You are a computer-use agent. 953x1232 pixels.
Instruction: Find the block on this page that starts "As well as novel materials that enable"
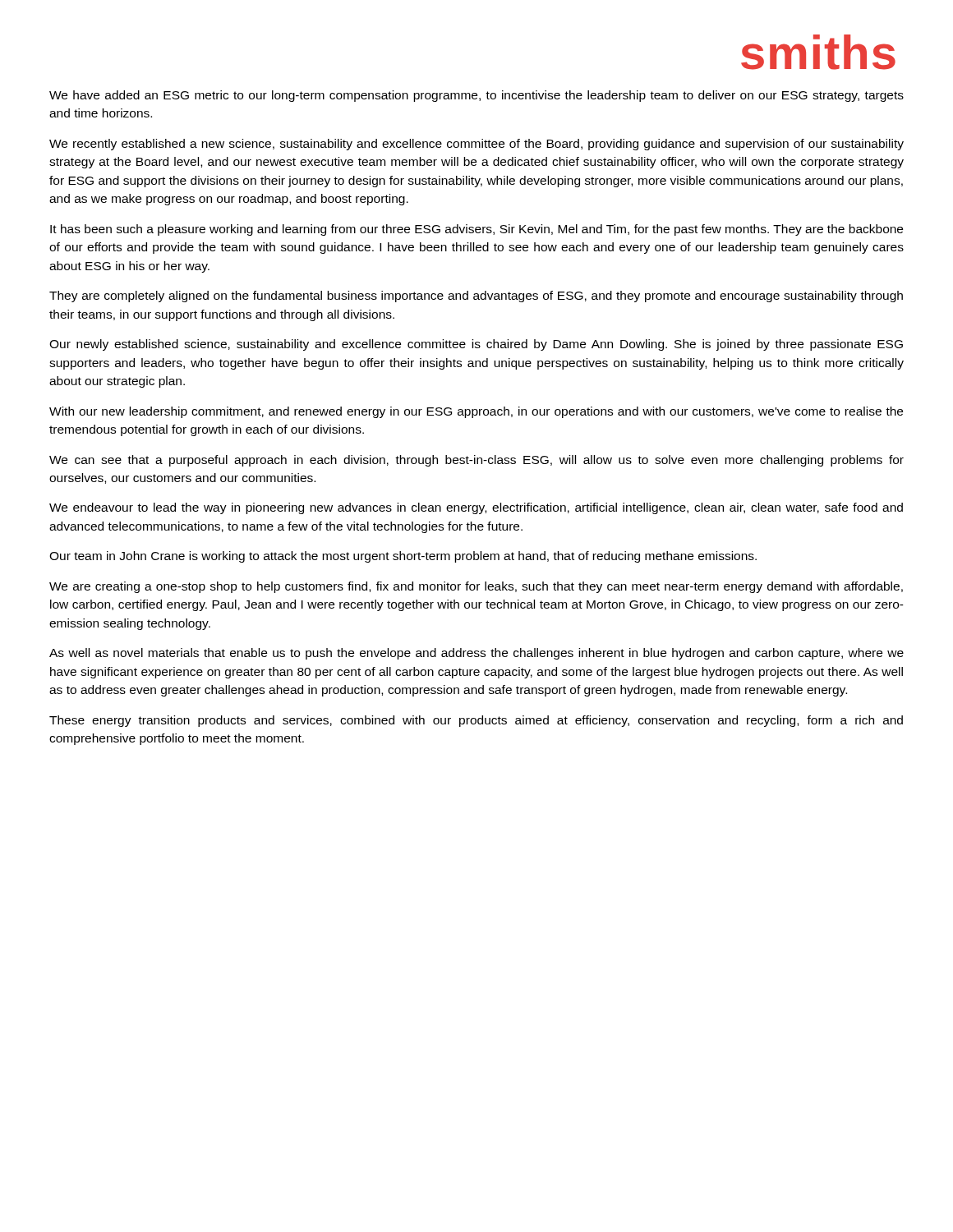476,671
